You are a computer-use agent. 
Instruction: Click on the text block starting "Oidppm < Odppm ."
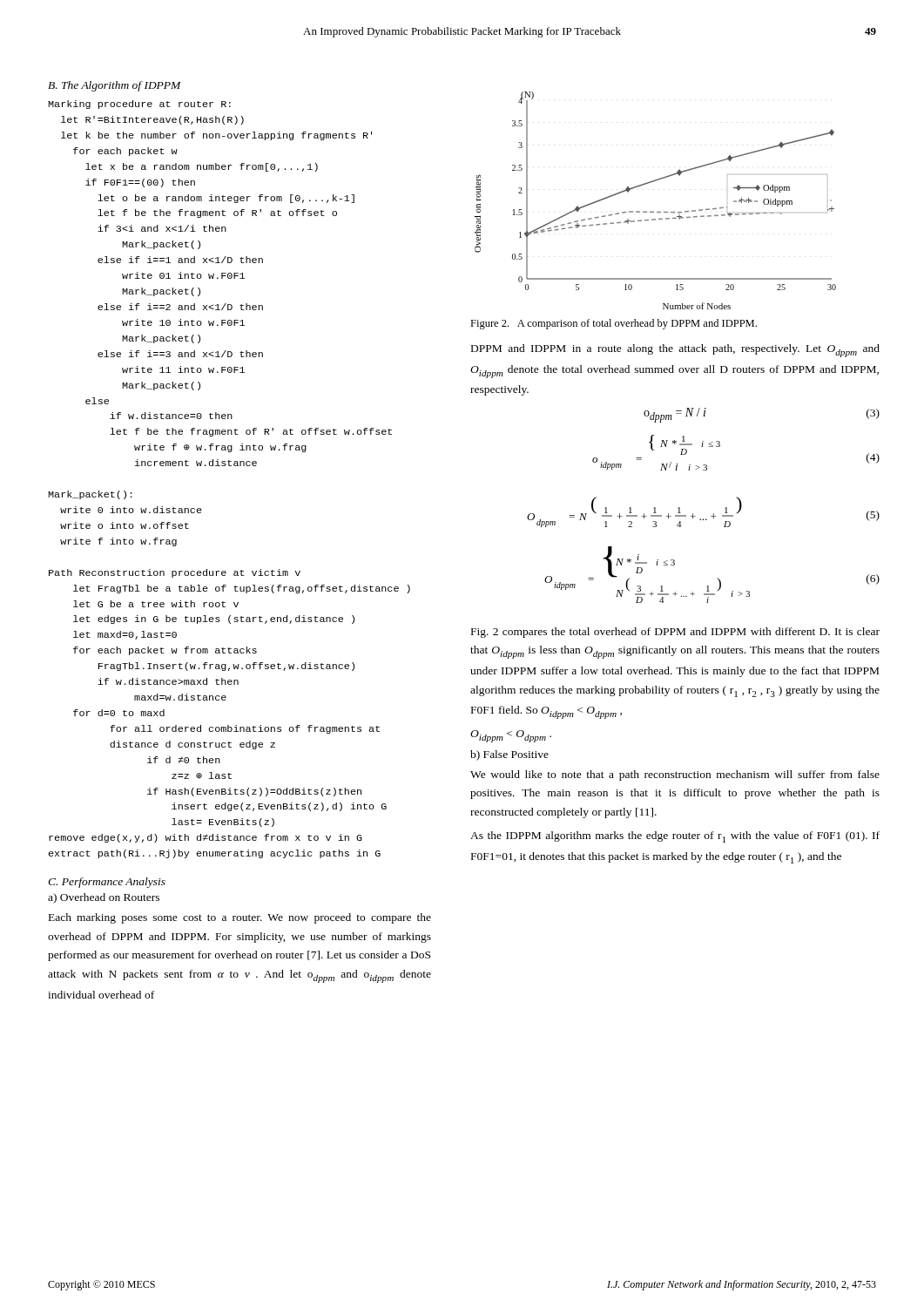tap(511, 734)
